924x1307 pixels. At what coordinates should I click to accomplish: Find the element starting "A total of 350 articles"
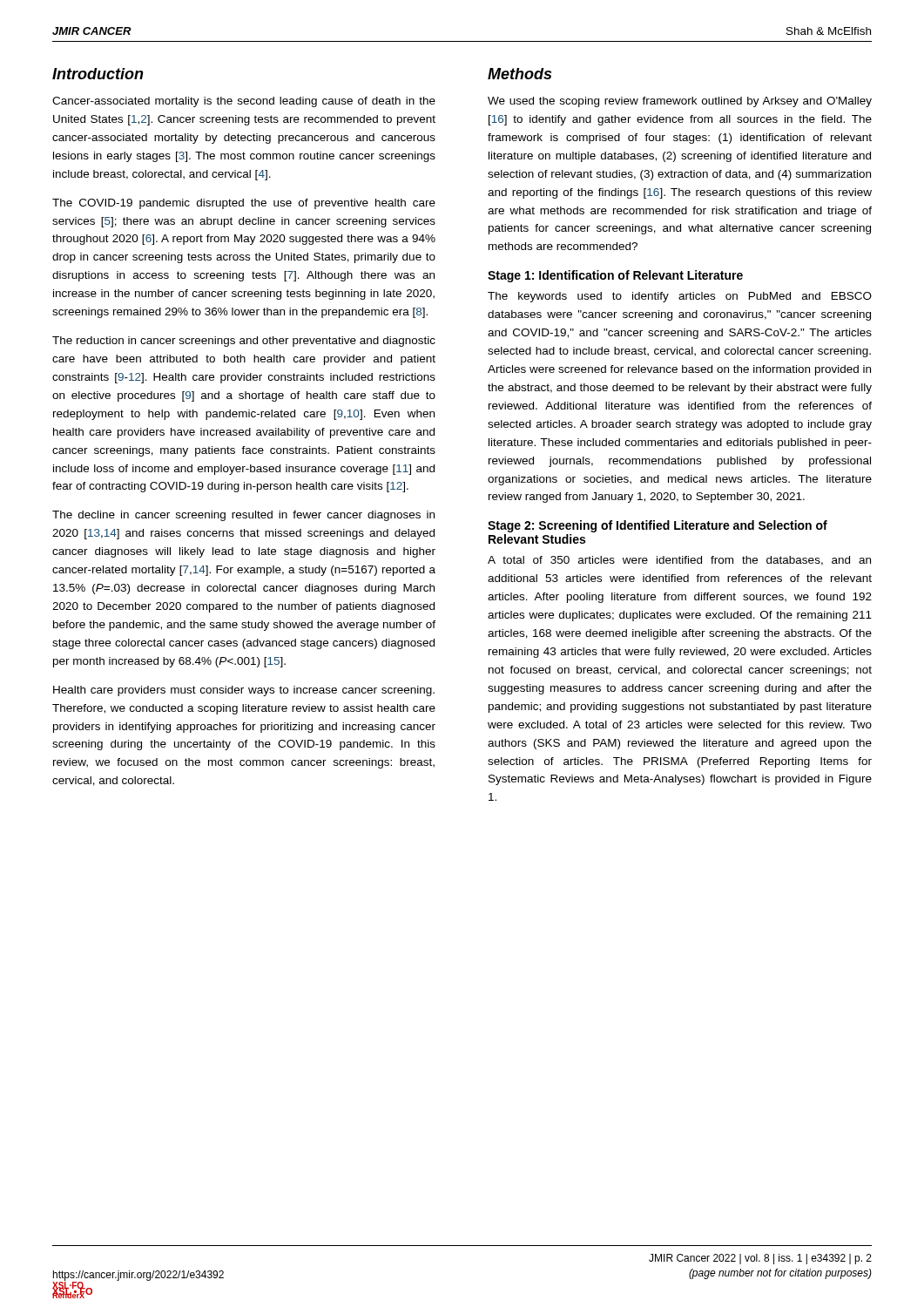tap(680, 679)
